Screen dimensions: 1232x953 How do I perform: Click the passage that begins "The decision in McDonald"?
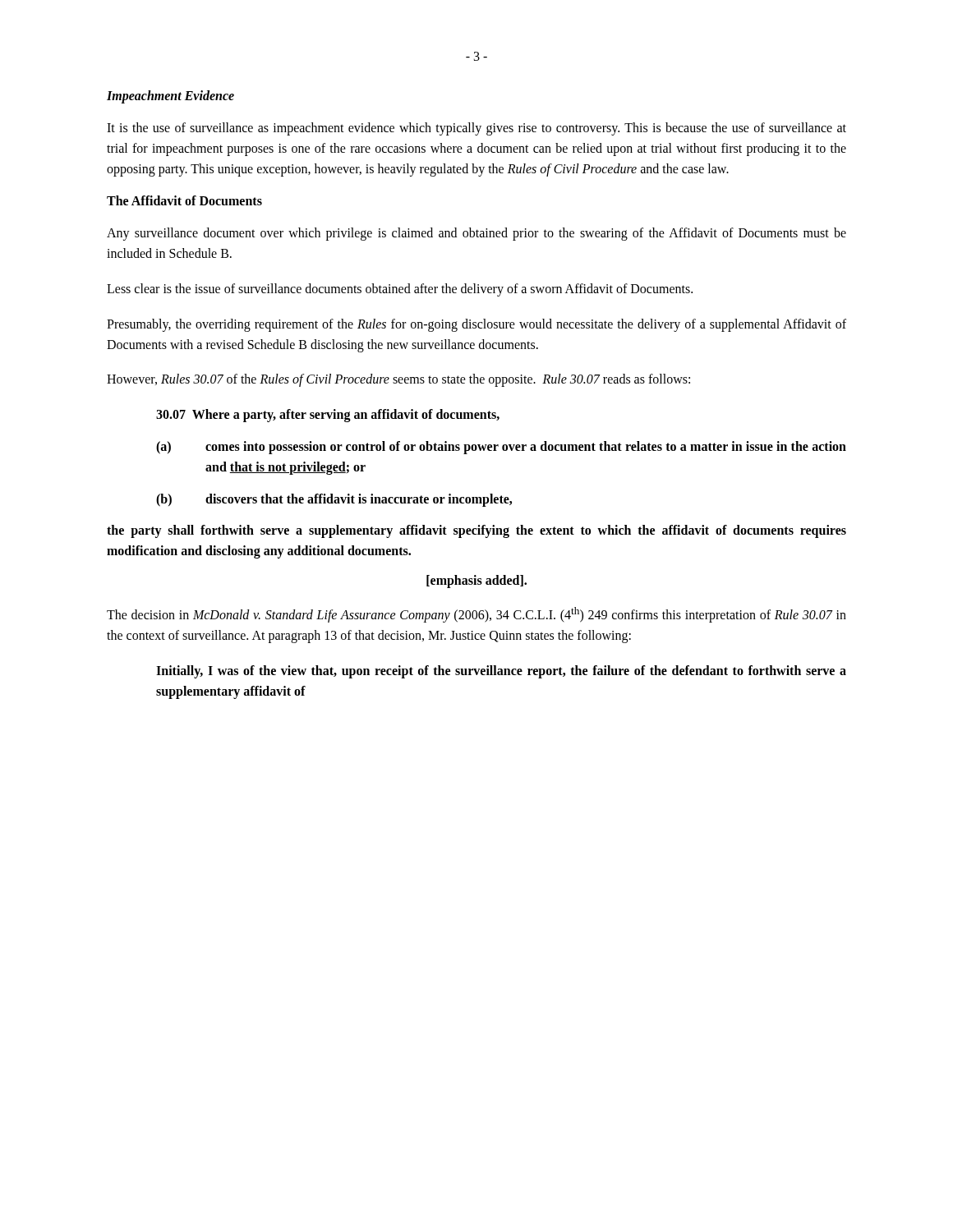pyautogui.click(x=476, y=623)
